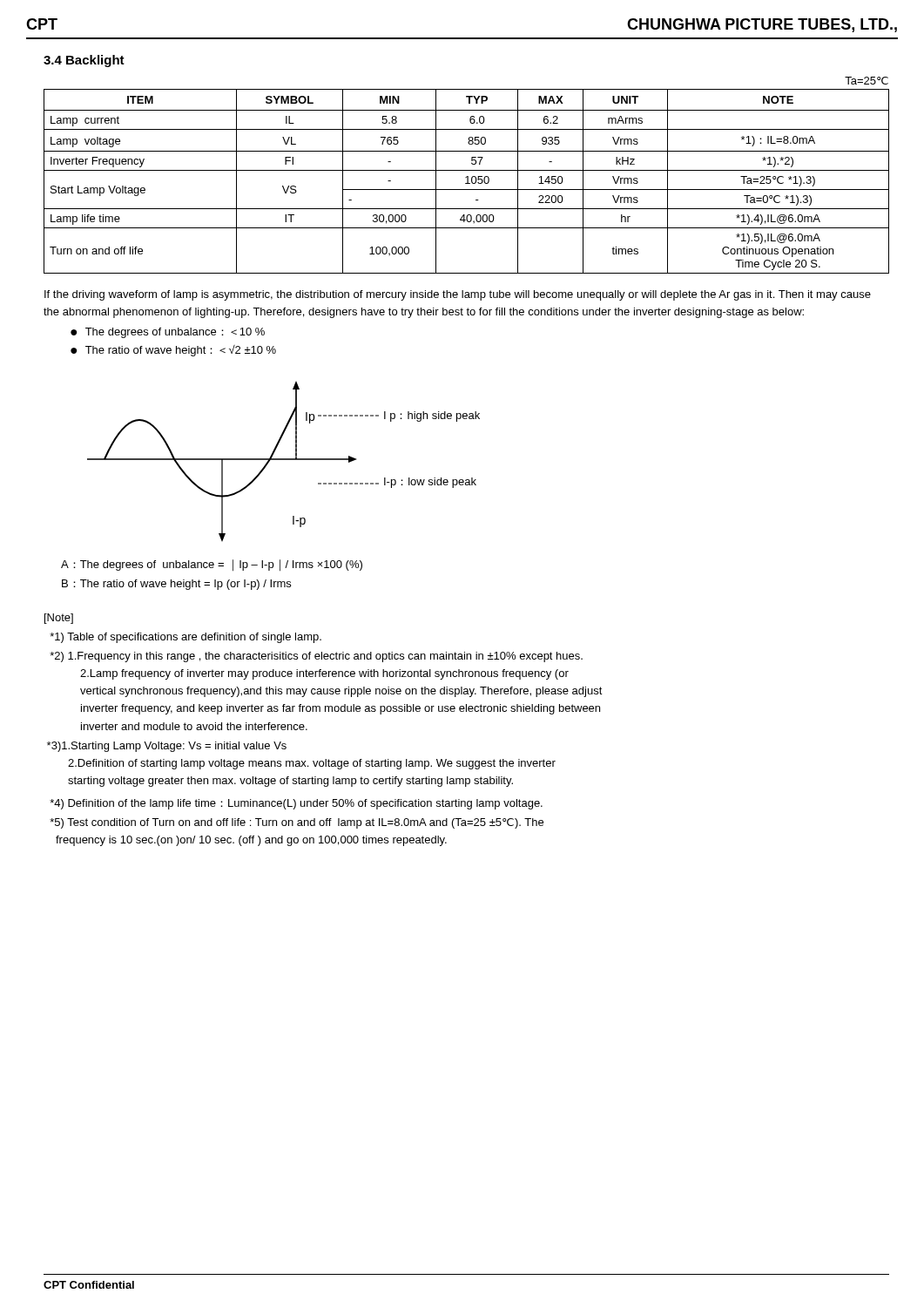Click on the list item containing "*3)1.Starting Lamp Voltage: Vs = initial value"
This screenshot has width=924, height=1307.
[x=299, y=764]
